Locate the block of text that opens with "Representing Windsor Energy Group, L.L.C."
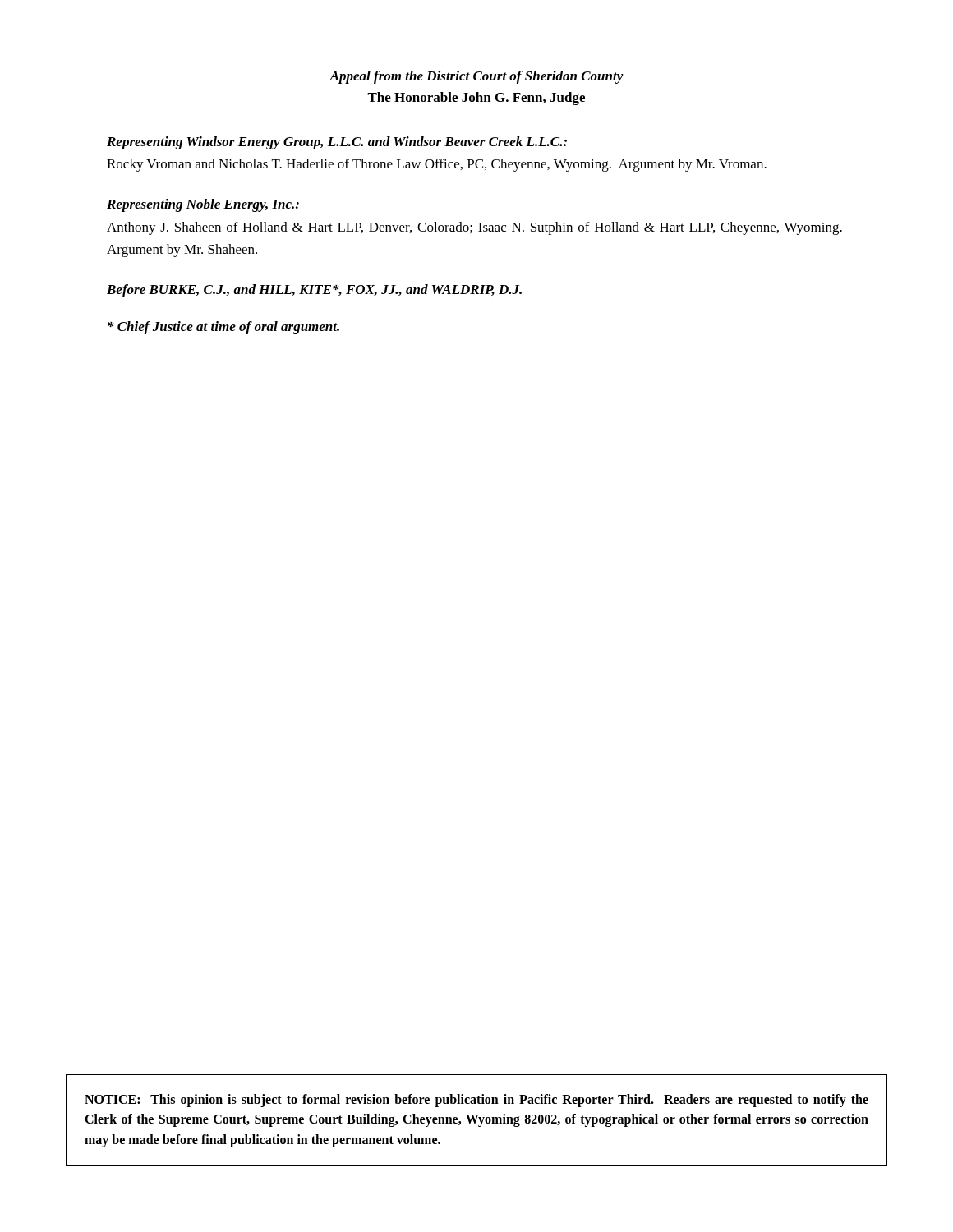Viewport: 953px width, 1232px height. (x=476, y=153)
